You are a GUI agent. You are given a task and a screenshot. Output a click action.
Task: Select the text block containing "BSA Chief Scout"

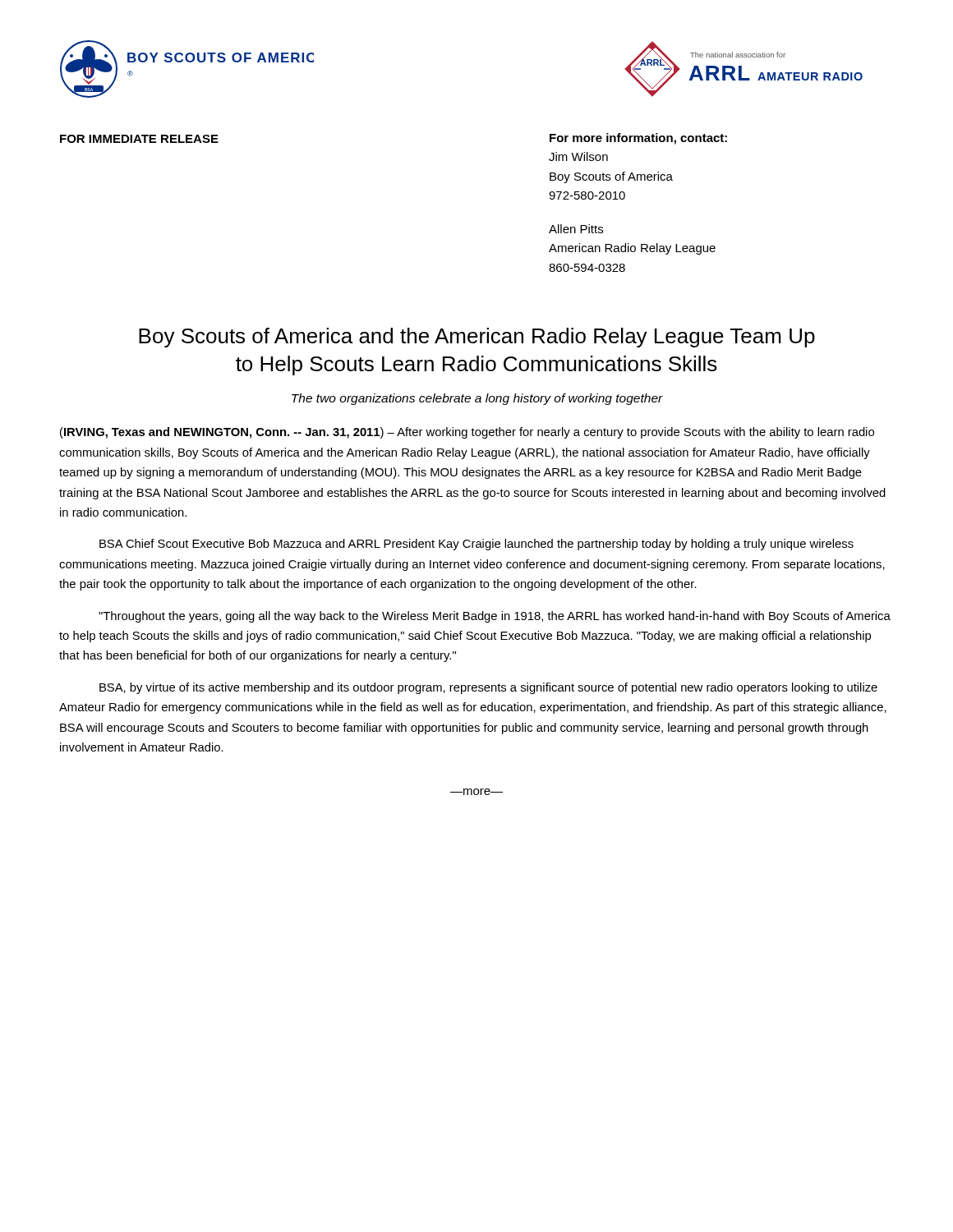(476, 564)
